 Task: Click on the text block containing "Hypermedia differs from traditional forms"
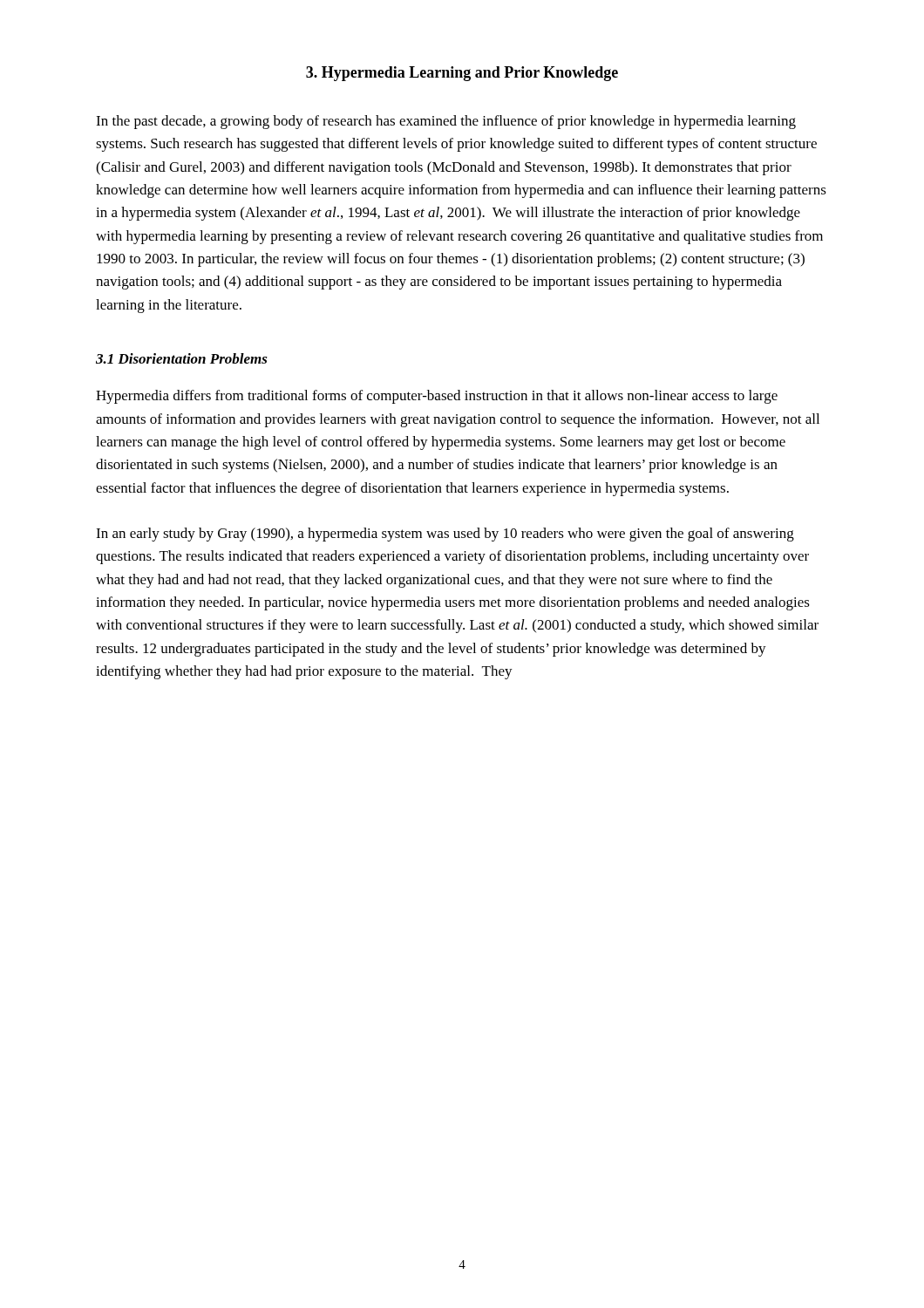tap(458, 442)
